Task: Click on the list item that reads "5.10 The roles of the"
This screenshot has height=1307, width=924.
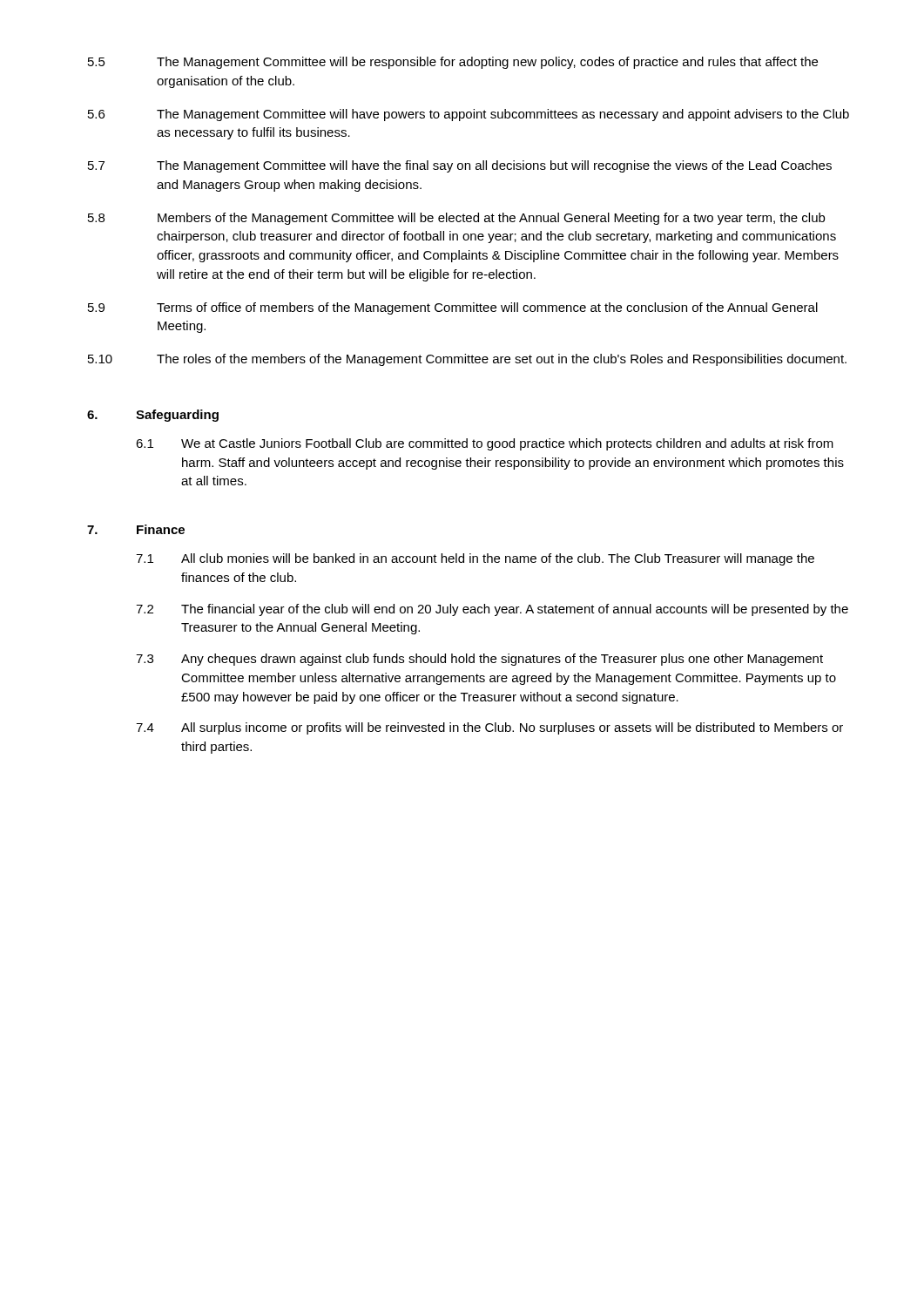Action: (470, 359)
